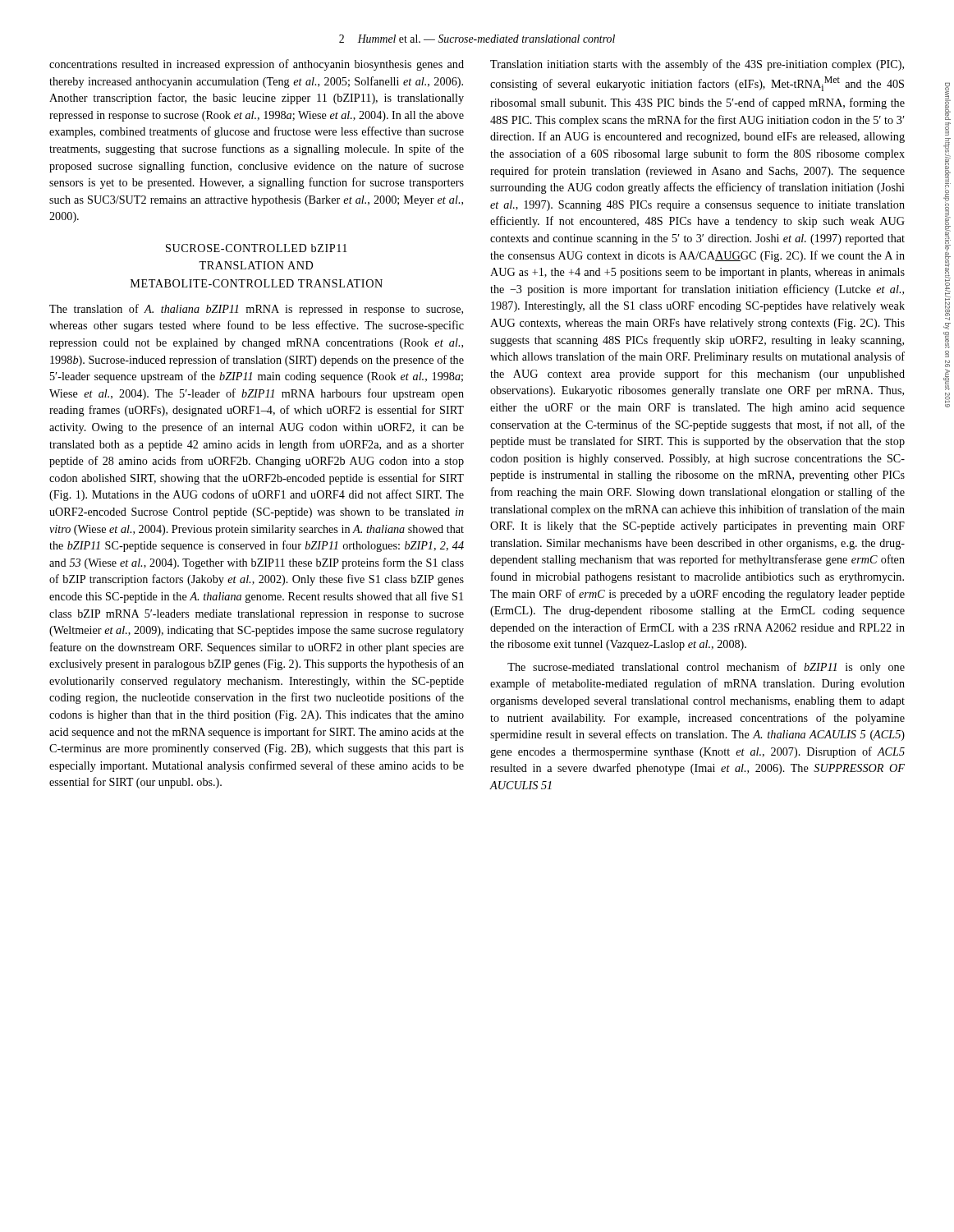Click the section header
The height and width of the screenshot is (1232, 954).
pyautogui.click(x=257, y=265)
